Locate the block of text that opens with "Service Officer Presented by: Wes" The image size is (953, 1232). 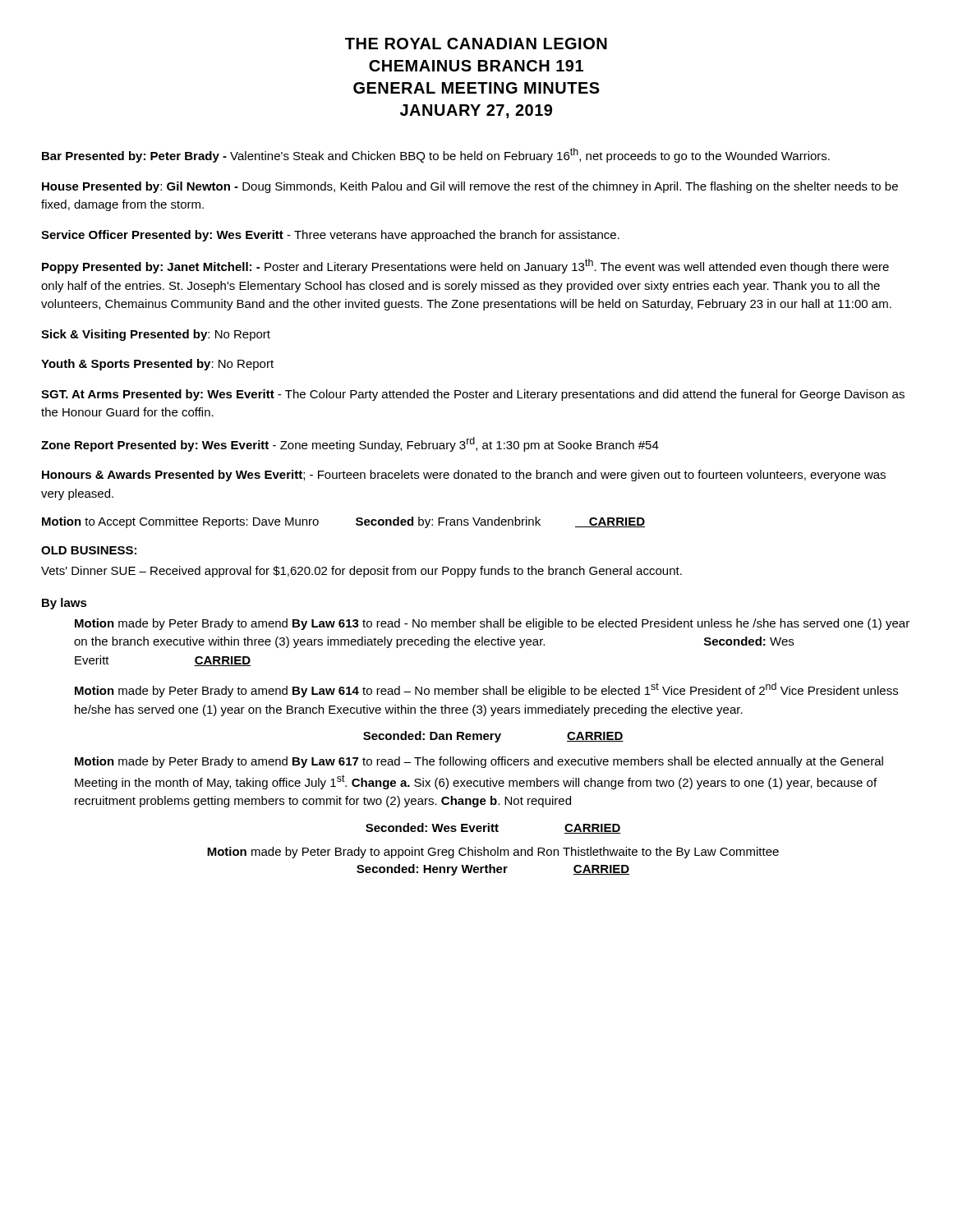click(331, 234)
